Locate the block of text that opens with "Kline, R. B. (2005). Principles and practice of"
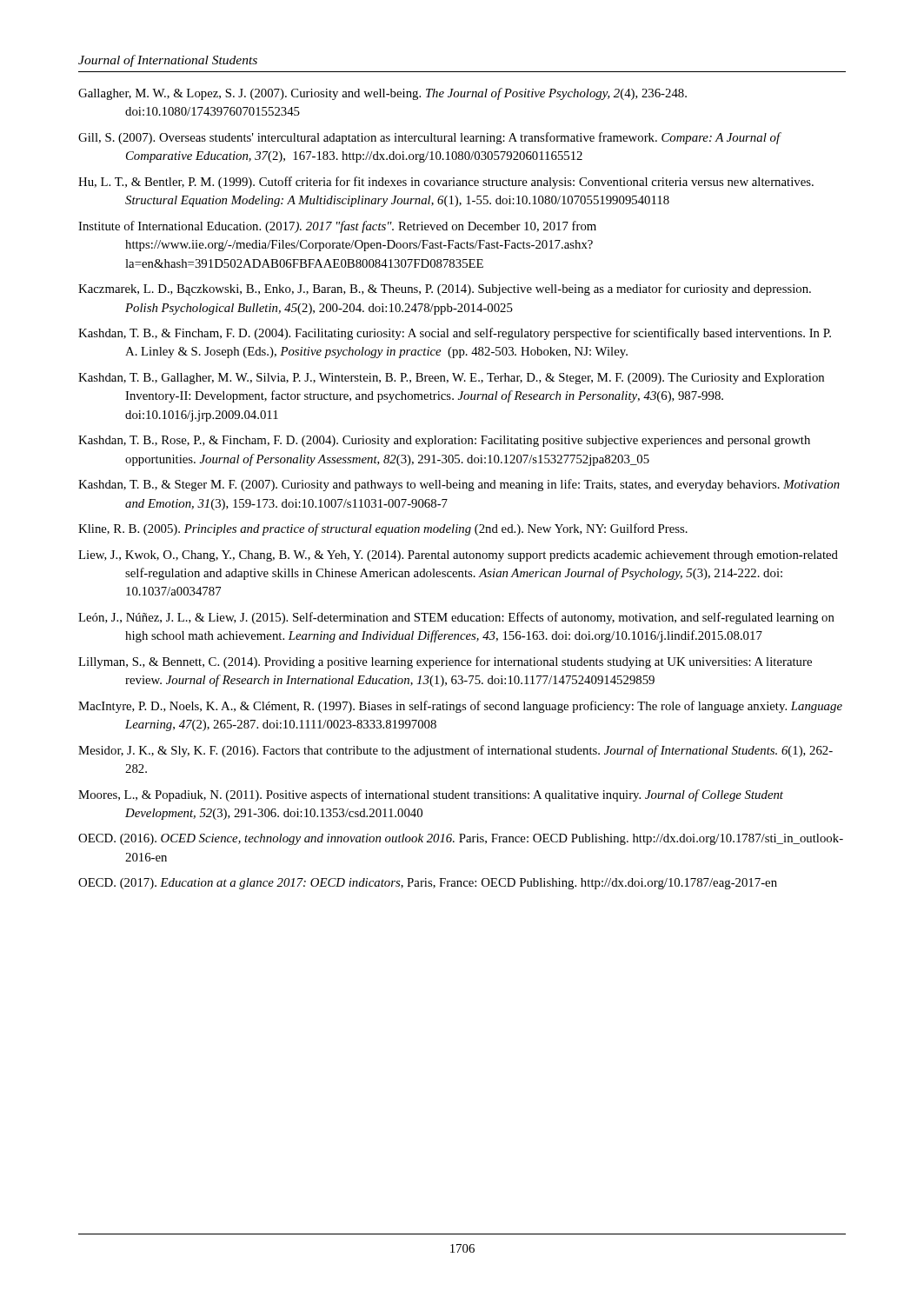This screenshot has width=924, height=1304. (383, 529)
